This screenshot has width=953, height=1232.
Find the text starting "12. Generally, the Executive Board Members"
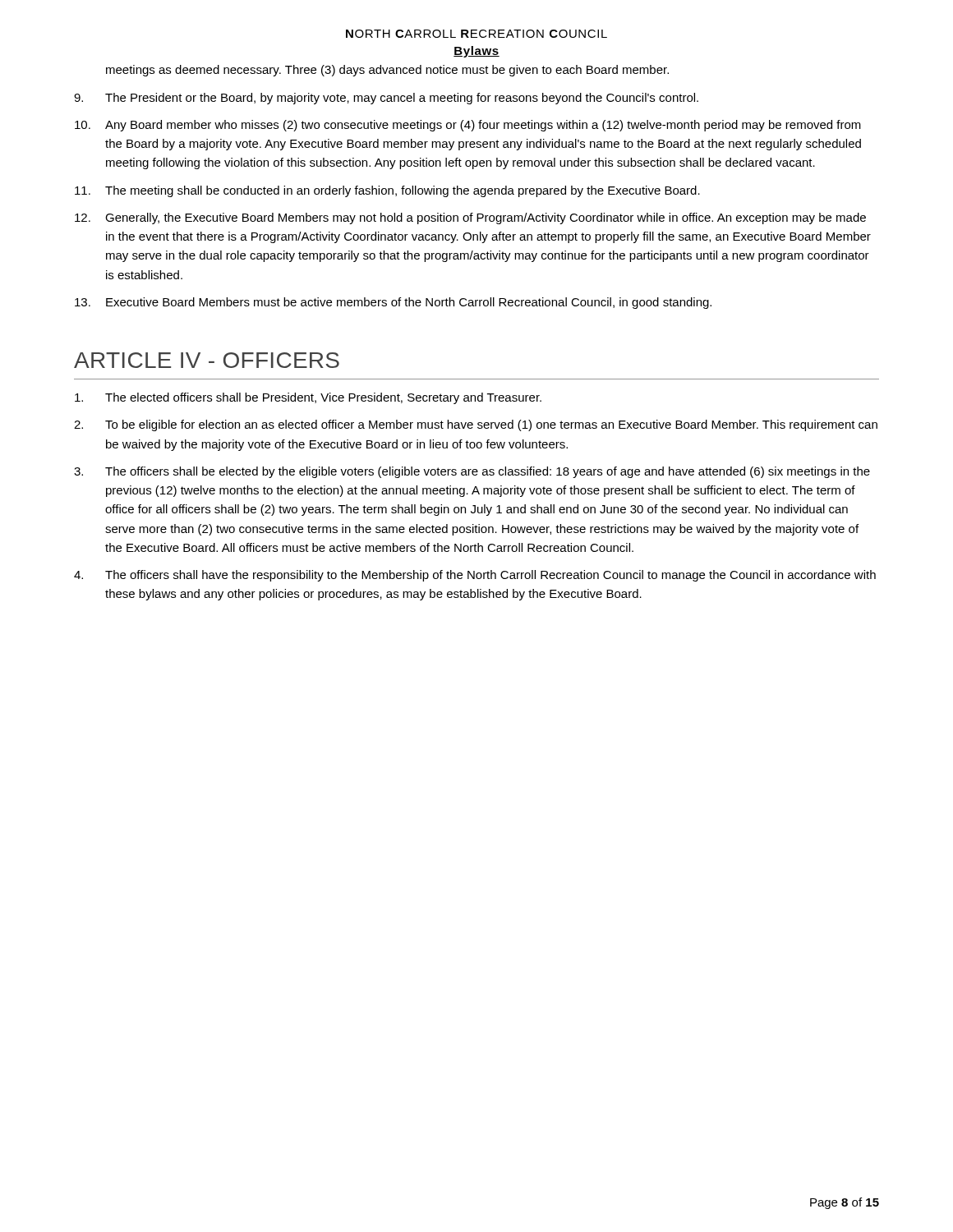click(476, 246)
